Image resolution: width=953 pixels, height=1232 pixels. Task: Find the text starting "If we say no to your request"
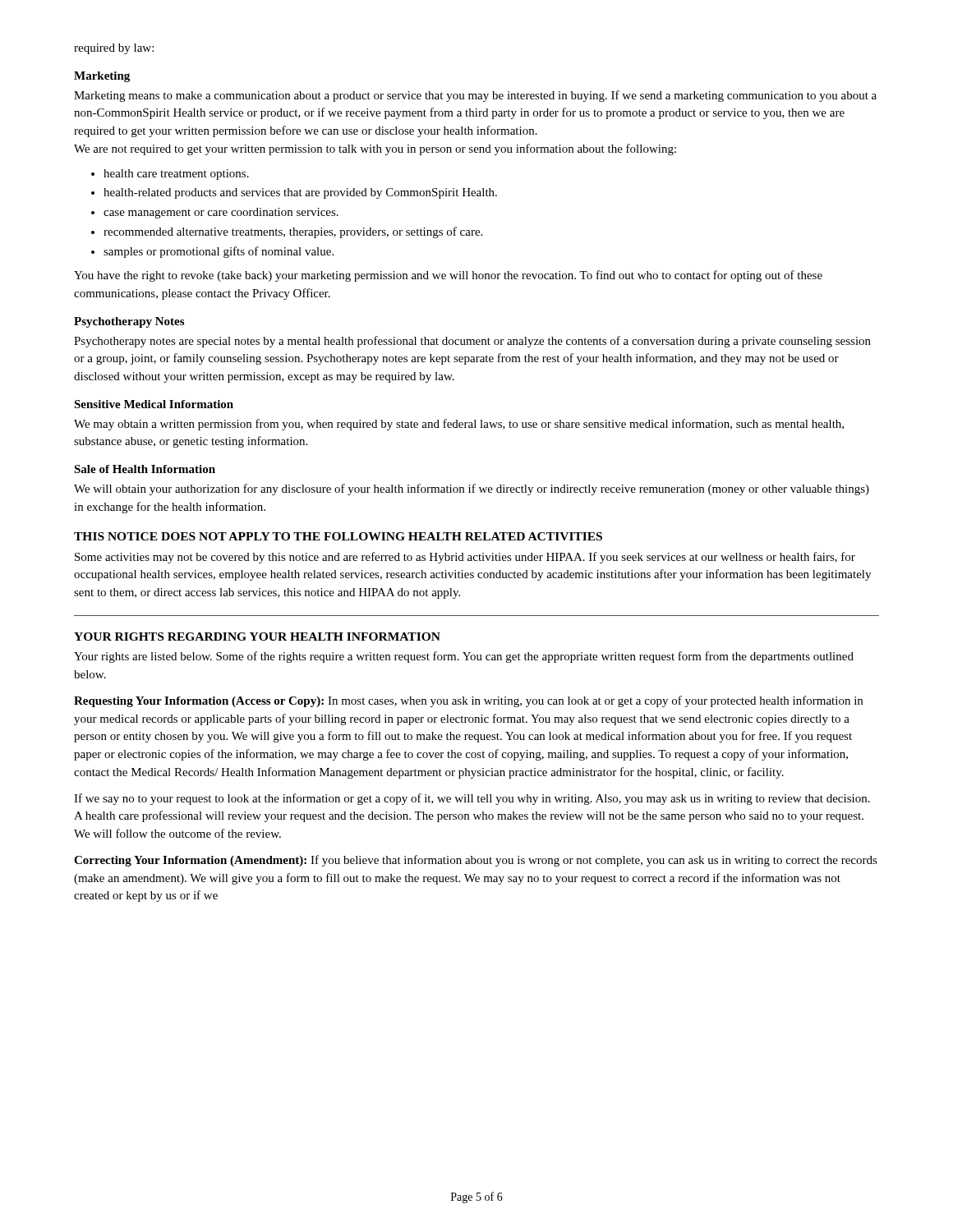472,816
